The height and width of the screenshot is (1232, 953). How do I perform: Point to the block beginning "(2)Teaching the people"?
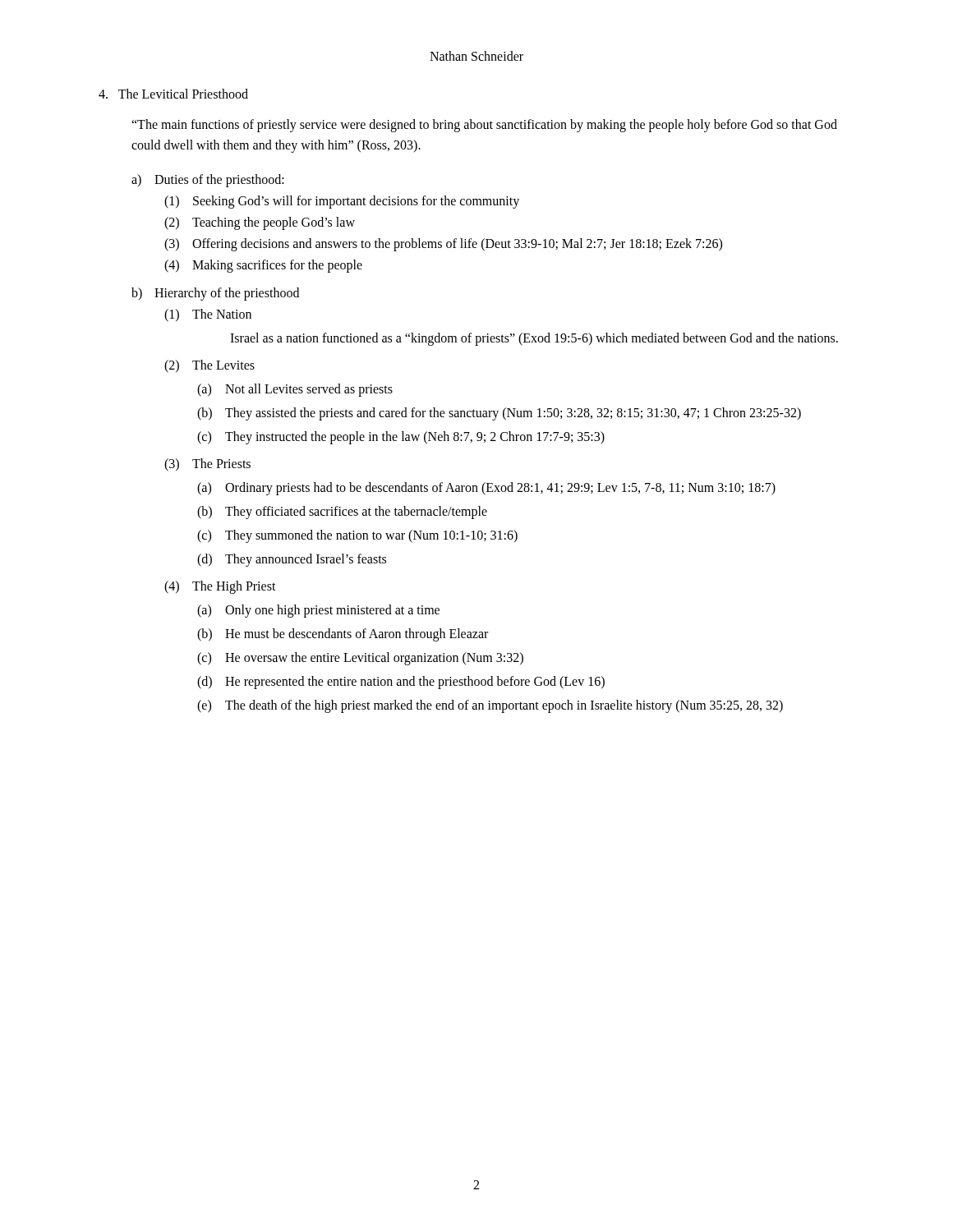click(x=260, y=223)
